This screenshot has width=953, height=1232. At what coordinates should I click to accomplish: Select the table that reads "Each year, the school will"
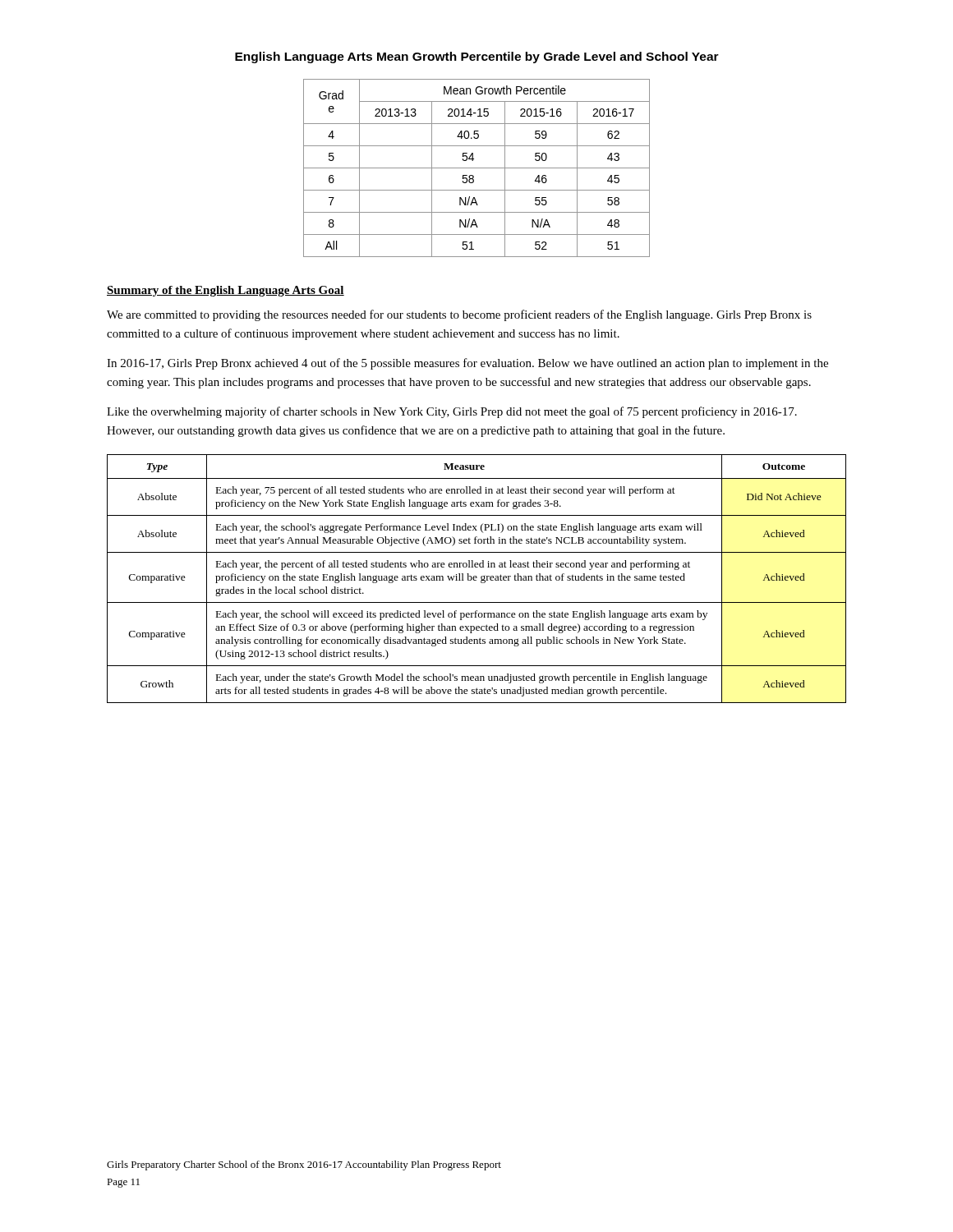[476, 579]
